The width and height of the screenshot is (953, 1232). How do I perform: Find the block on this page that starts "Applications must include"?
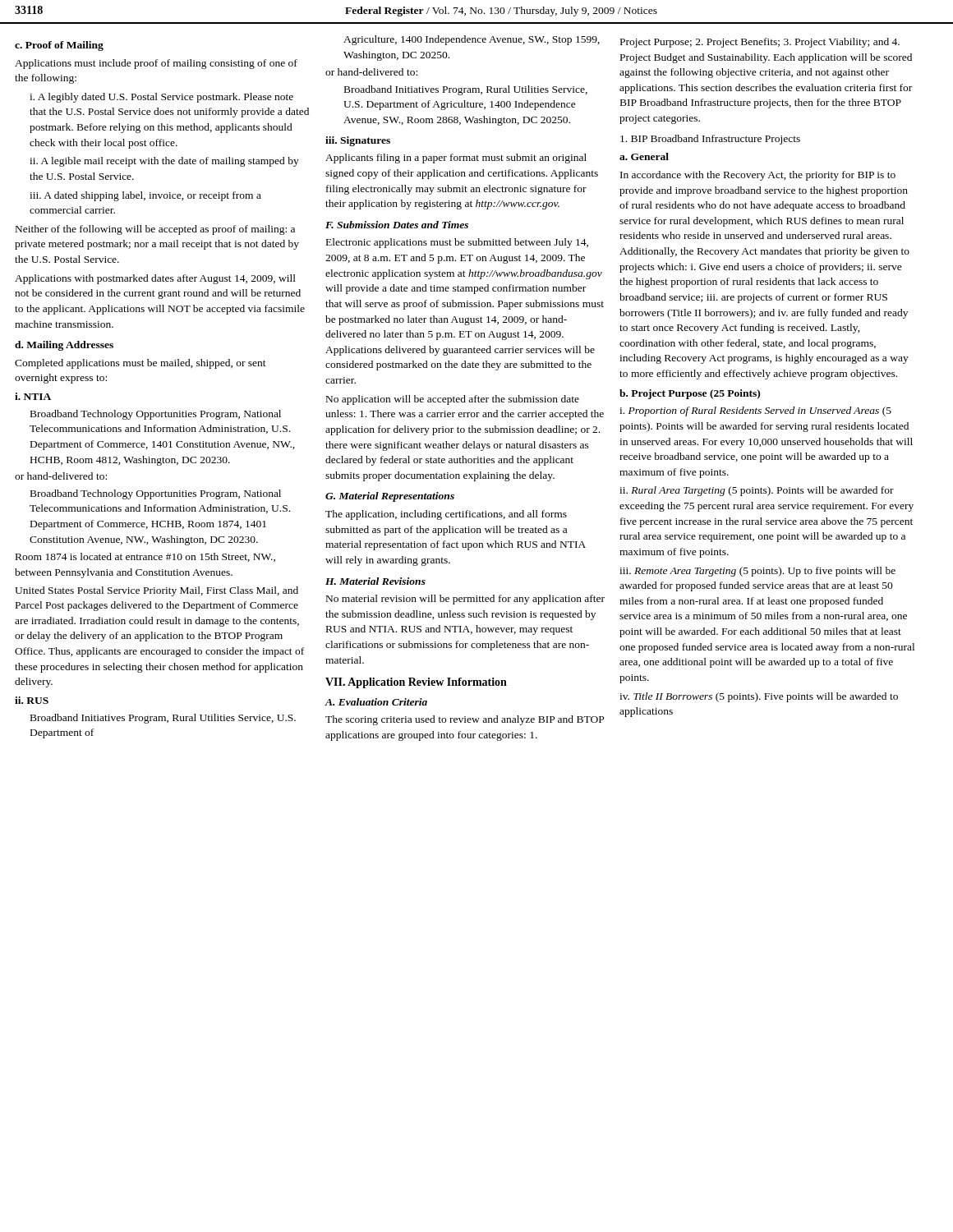[163, 71]
